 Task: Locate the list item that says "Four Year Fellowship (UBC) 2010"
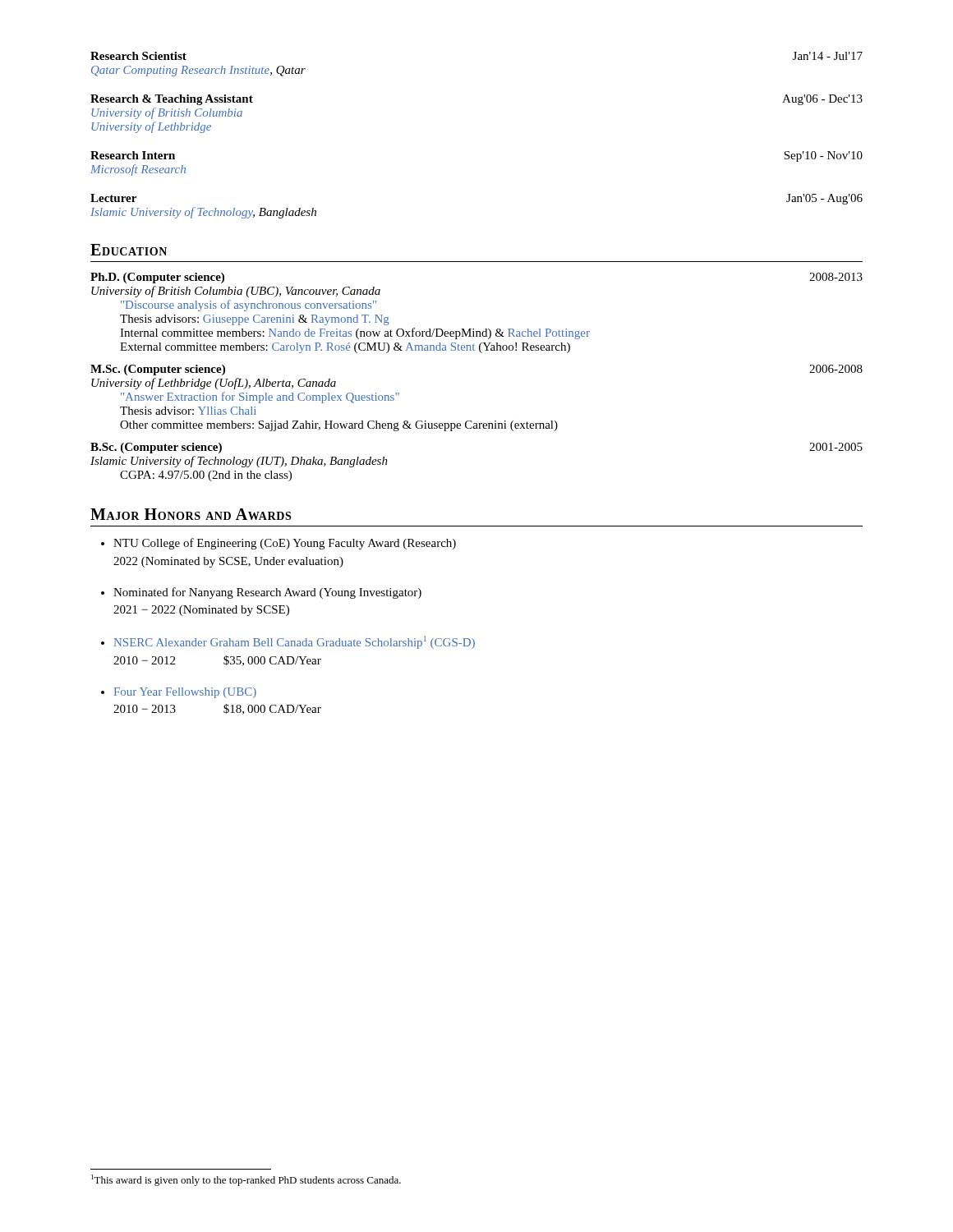click(217, 702)
